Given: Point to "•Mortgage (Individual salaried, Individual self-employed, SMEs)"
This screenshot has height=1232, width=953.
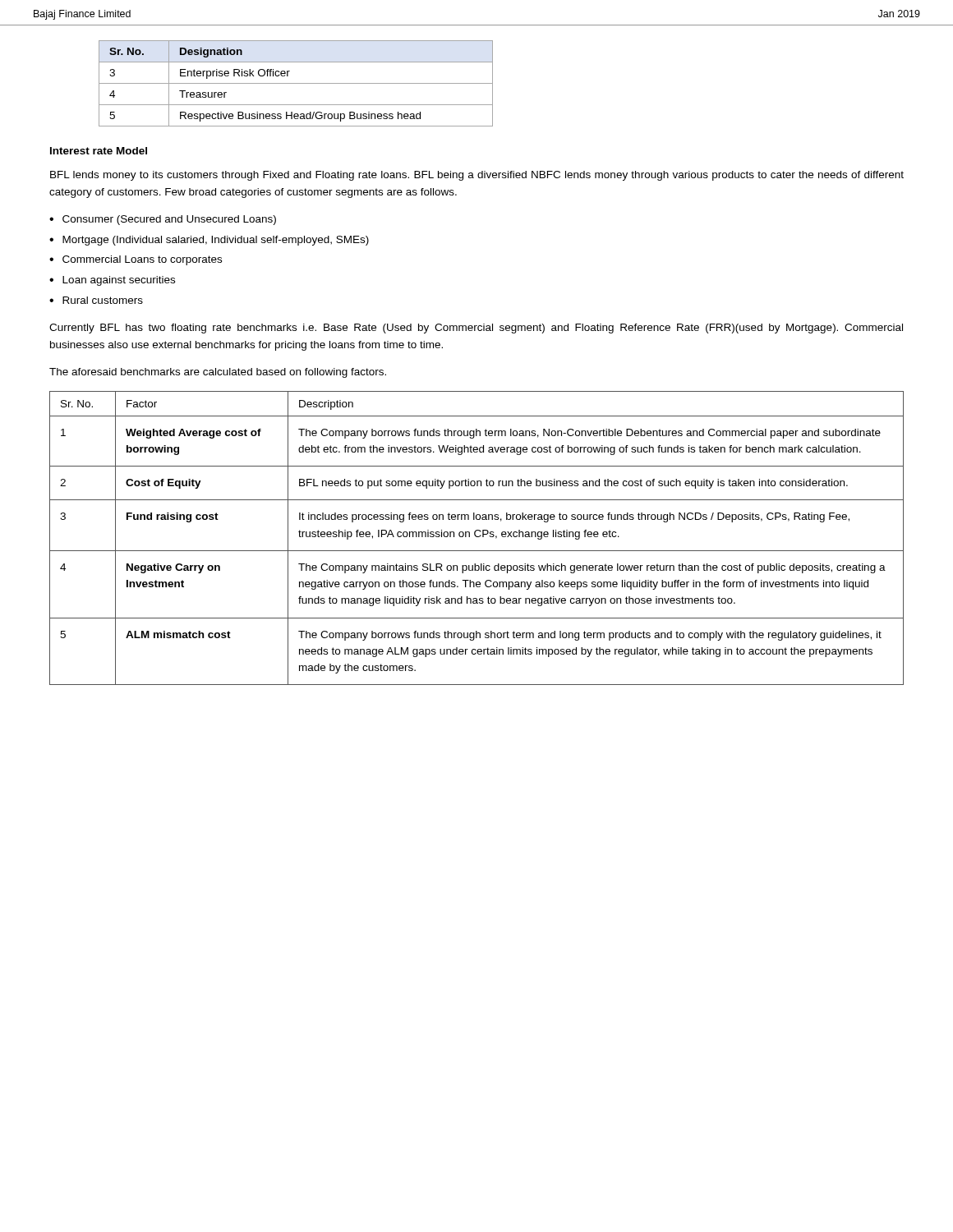Looking at the screenshot, I should pyautogui.click(x=209, y=240).
